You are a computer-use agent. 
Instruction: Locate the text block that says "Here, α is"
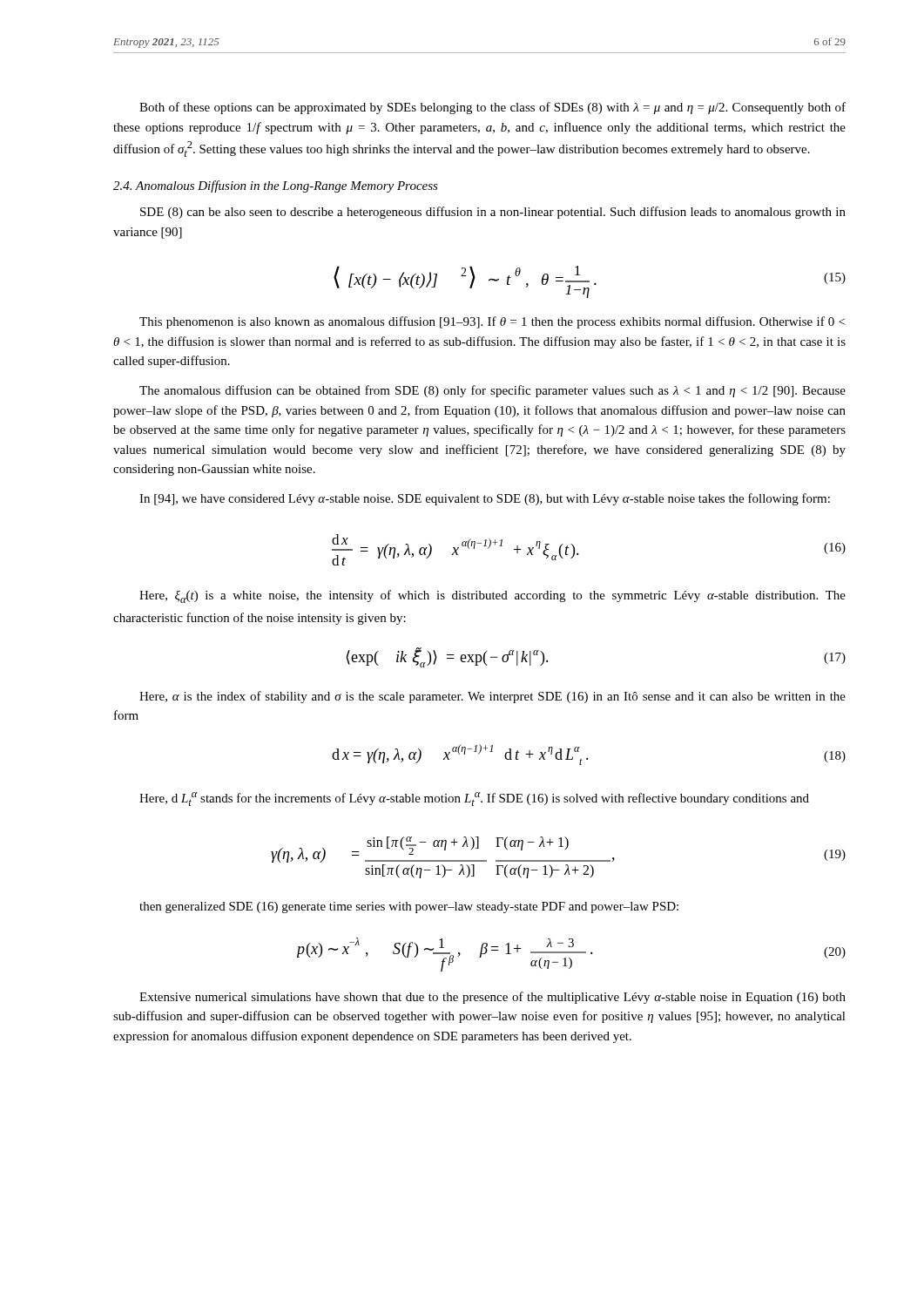click(x=479, y=706)
